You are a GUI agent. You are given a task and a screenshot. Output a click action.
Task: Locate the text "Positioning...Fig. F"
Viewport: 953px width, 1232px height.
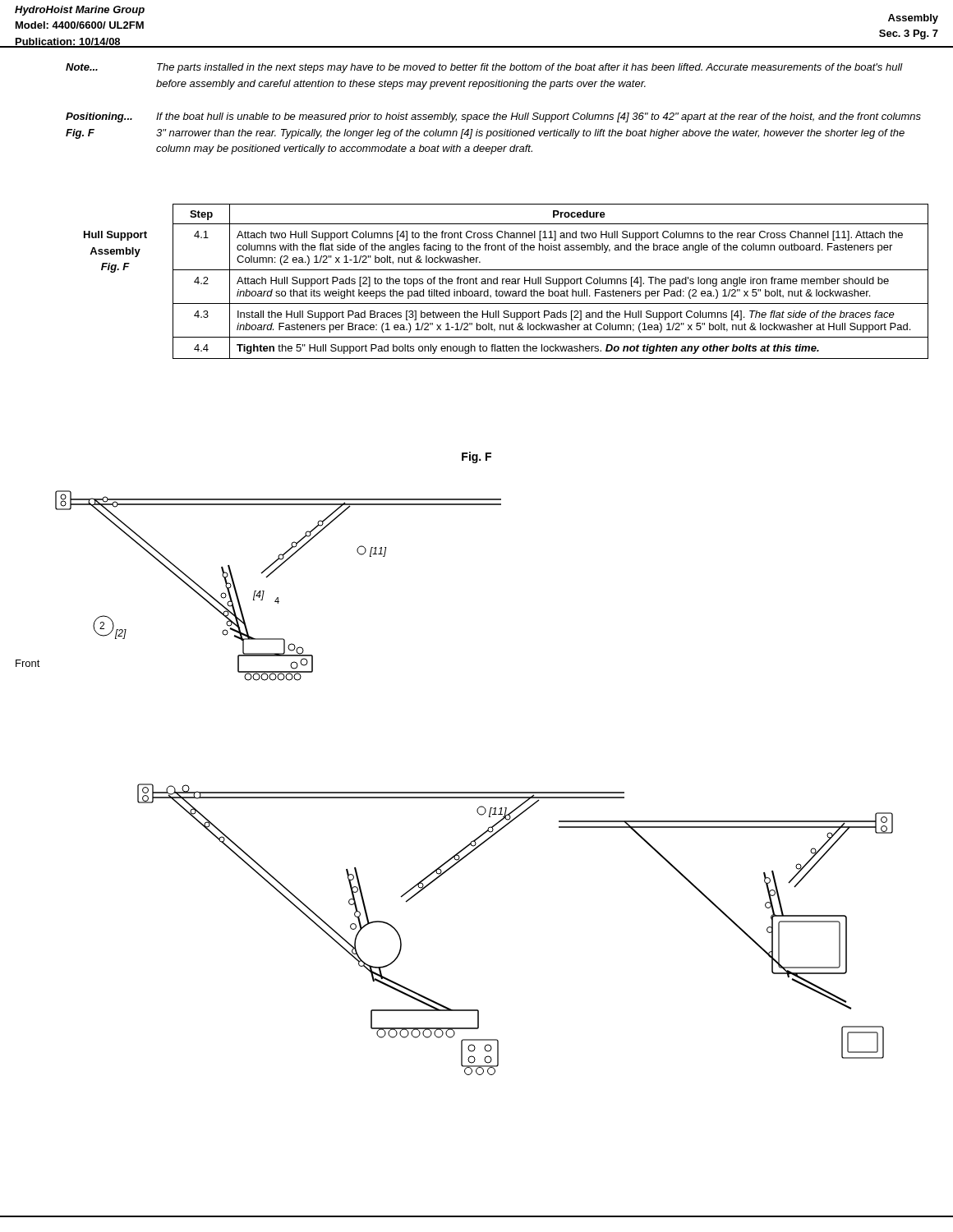(99, 124)
